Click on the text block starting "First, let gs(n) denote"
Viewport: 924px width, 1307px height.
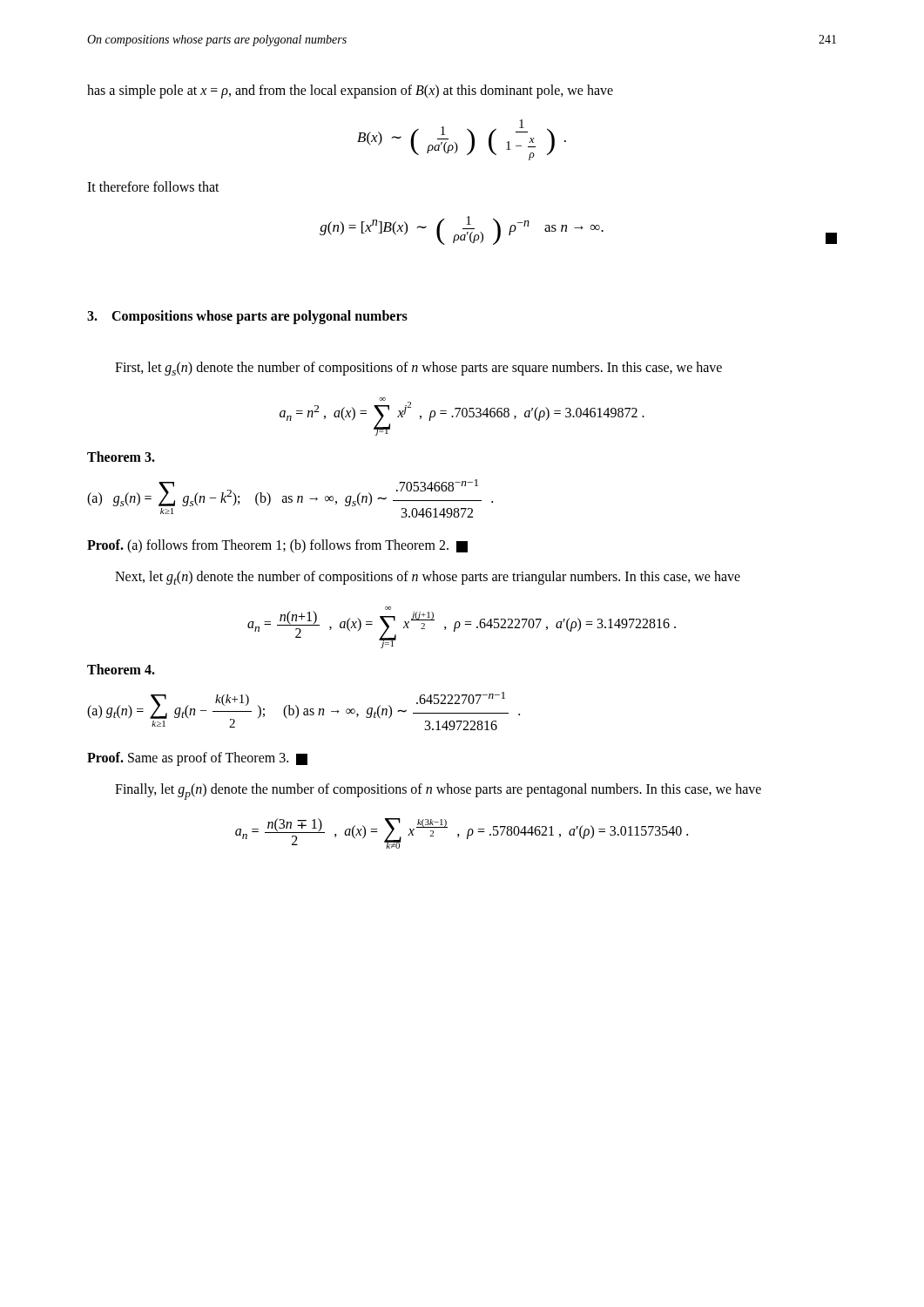click(x=462, y=369)
